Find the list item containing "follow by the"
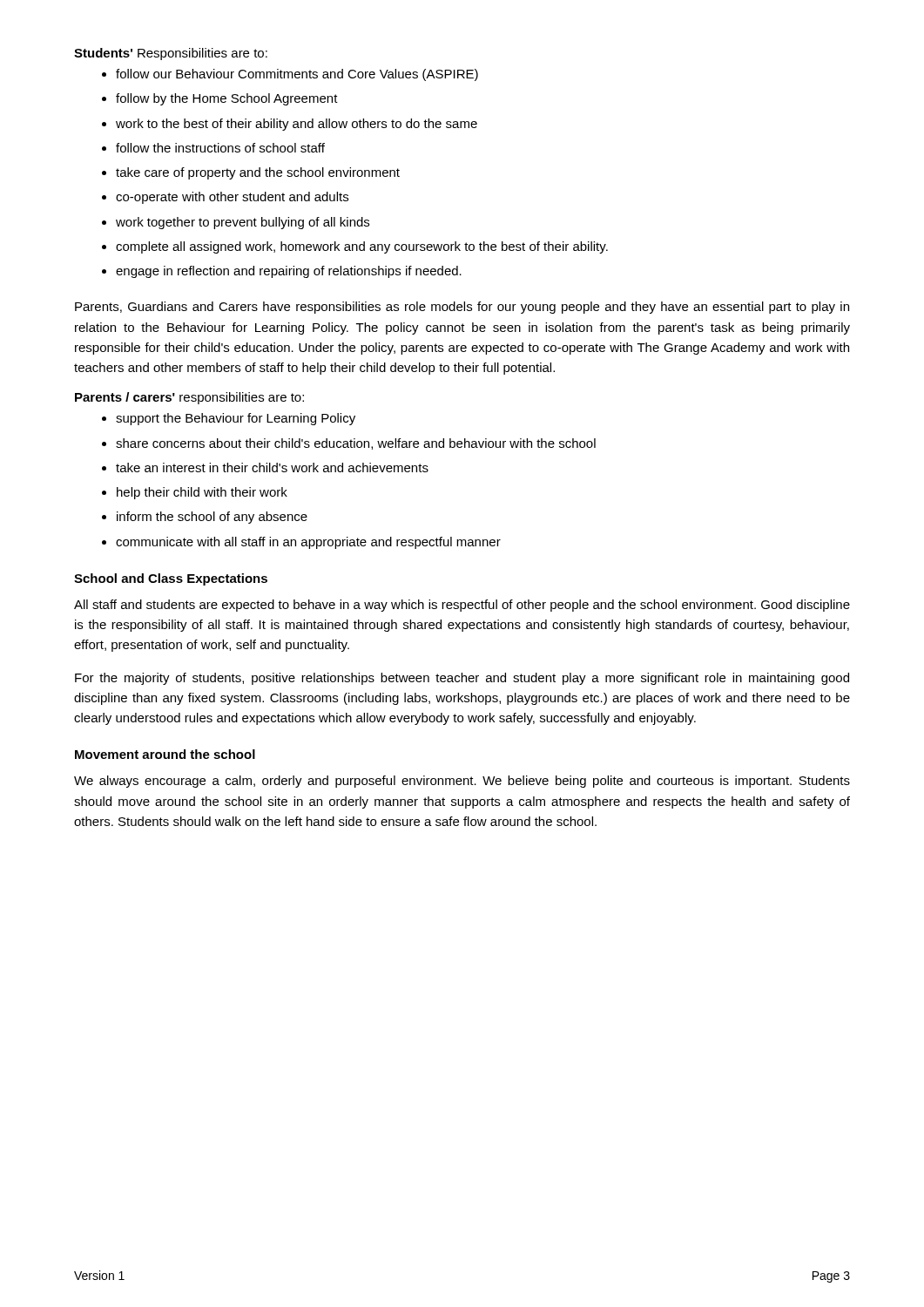This screenshot has width=924, height=1307. click(227, 99)
